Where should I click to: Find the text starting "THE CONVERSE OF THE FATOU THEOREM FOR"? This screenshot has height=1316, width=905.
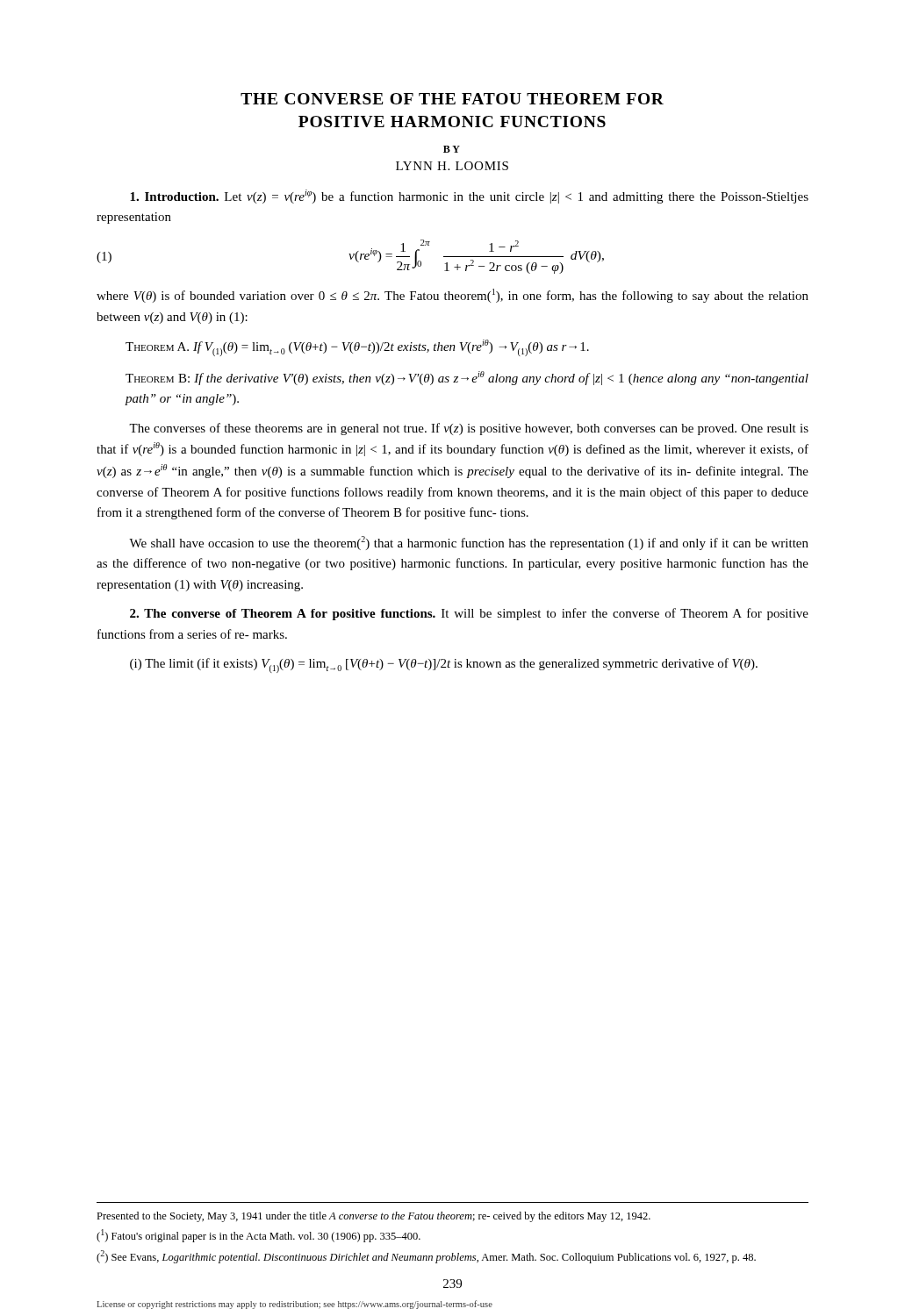(452, 111)
